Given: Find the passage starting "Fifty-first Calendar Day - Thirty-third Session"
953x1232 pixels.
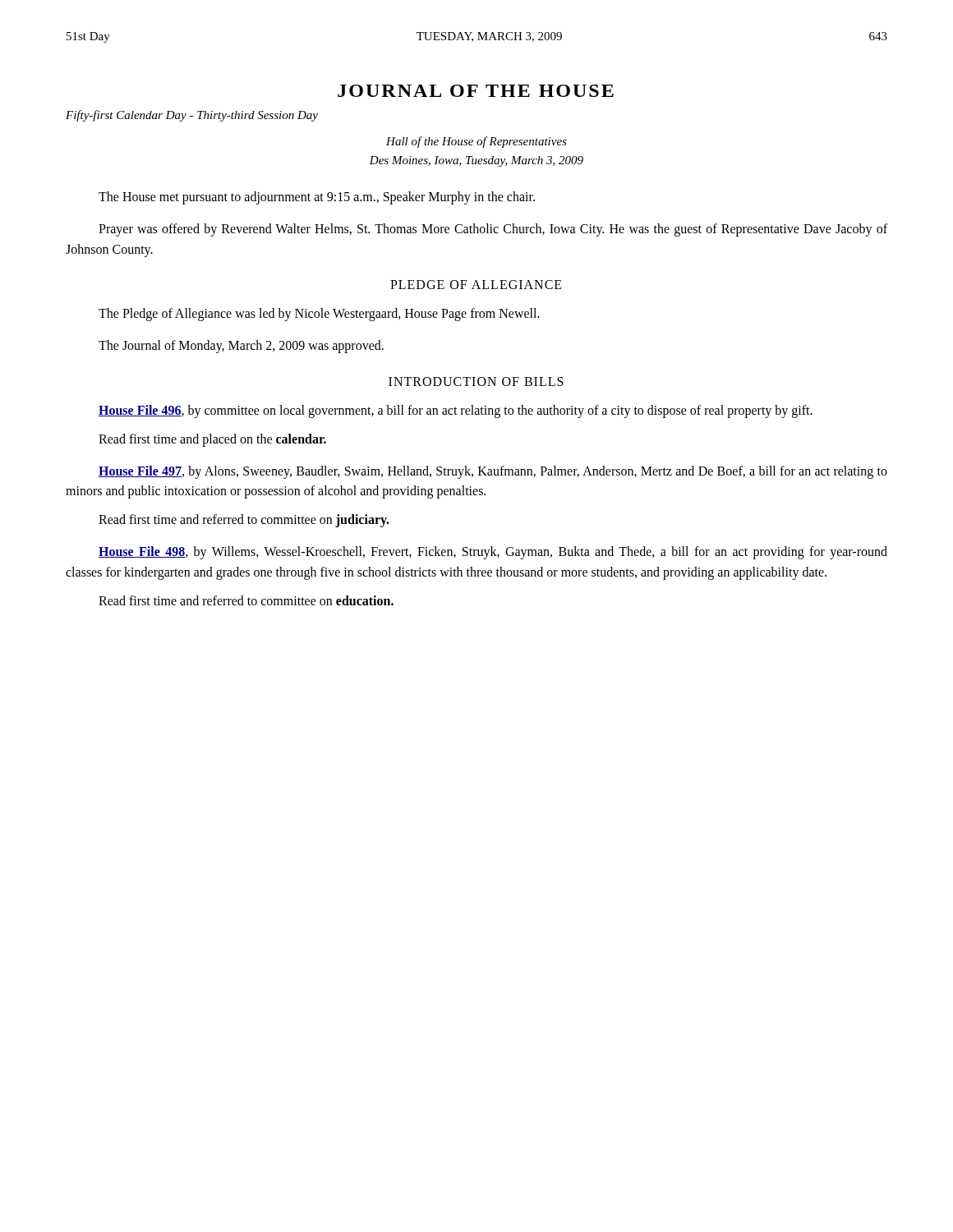Looking at the screenshot, I should [192, 115].
